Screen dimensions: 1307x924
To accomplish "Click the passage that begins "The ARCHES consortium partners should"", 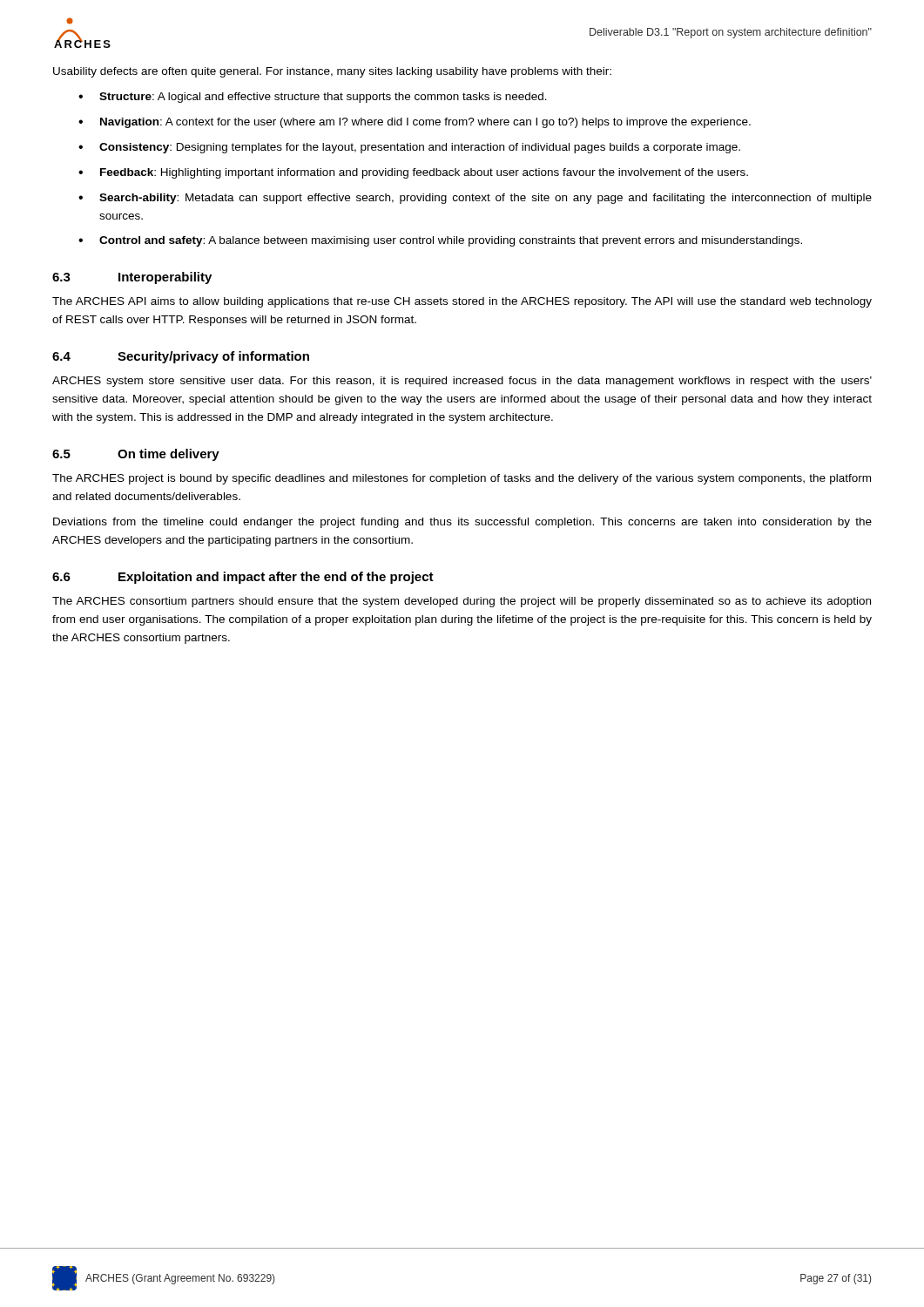I will click(462, 619).
